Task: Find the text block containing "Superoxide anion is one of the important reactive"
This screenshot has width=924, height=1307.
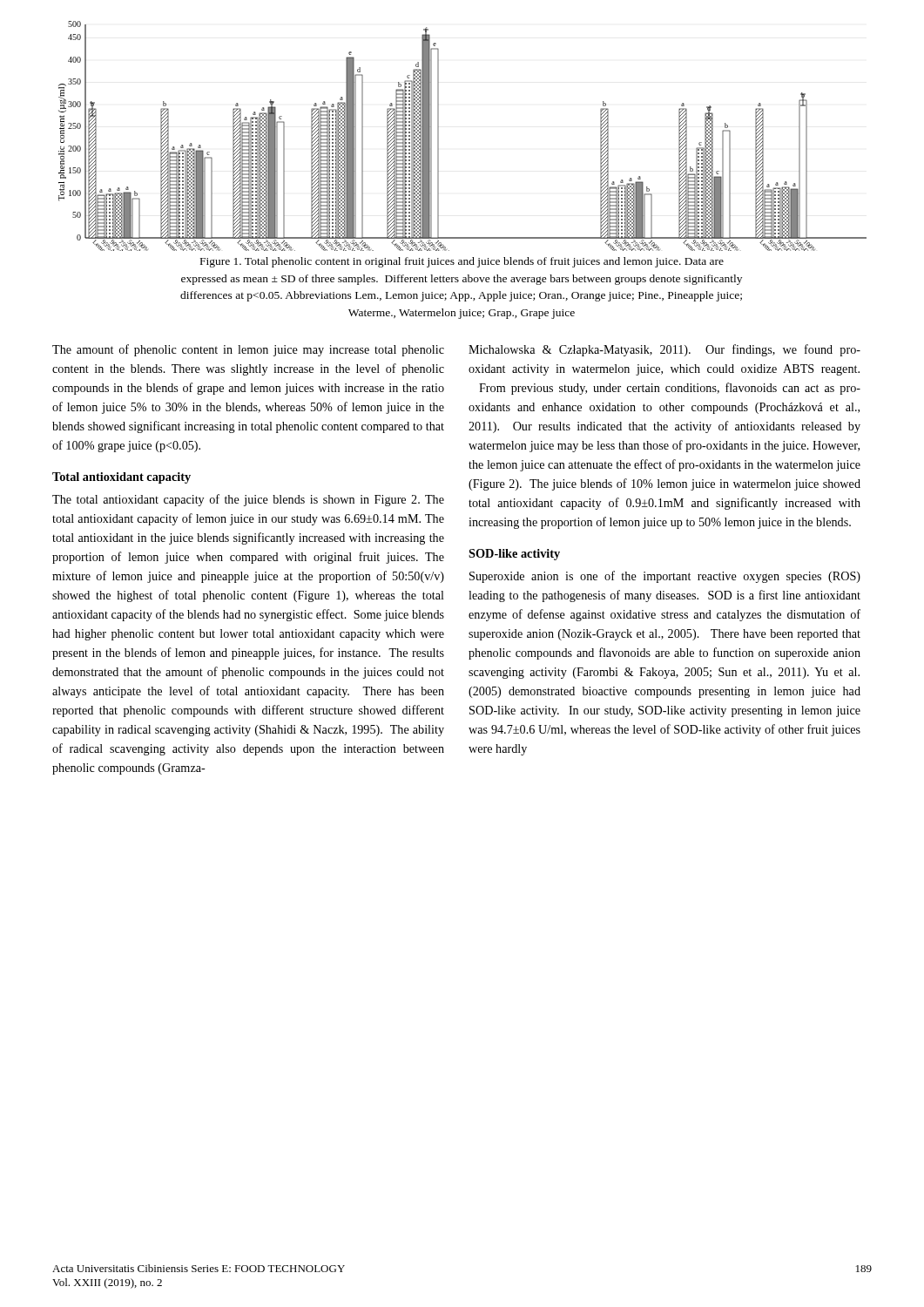Action: pyautogui.click(x=664, y=662)
